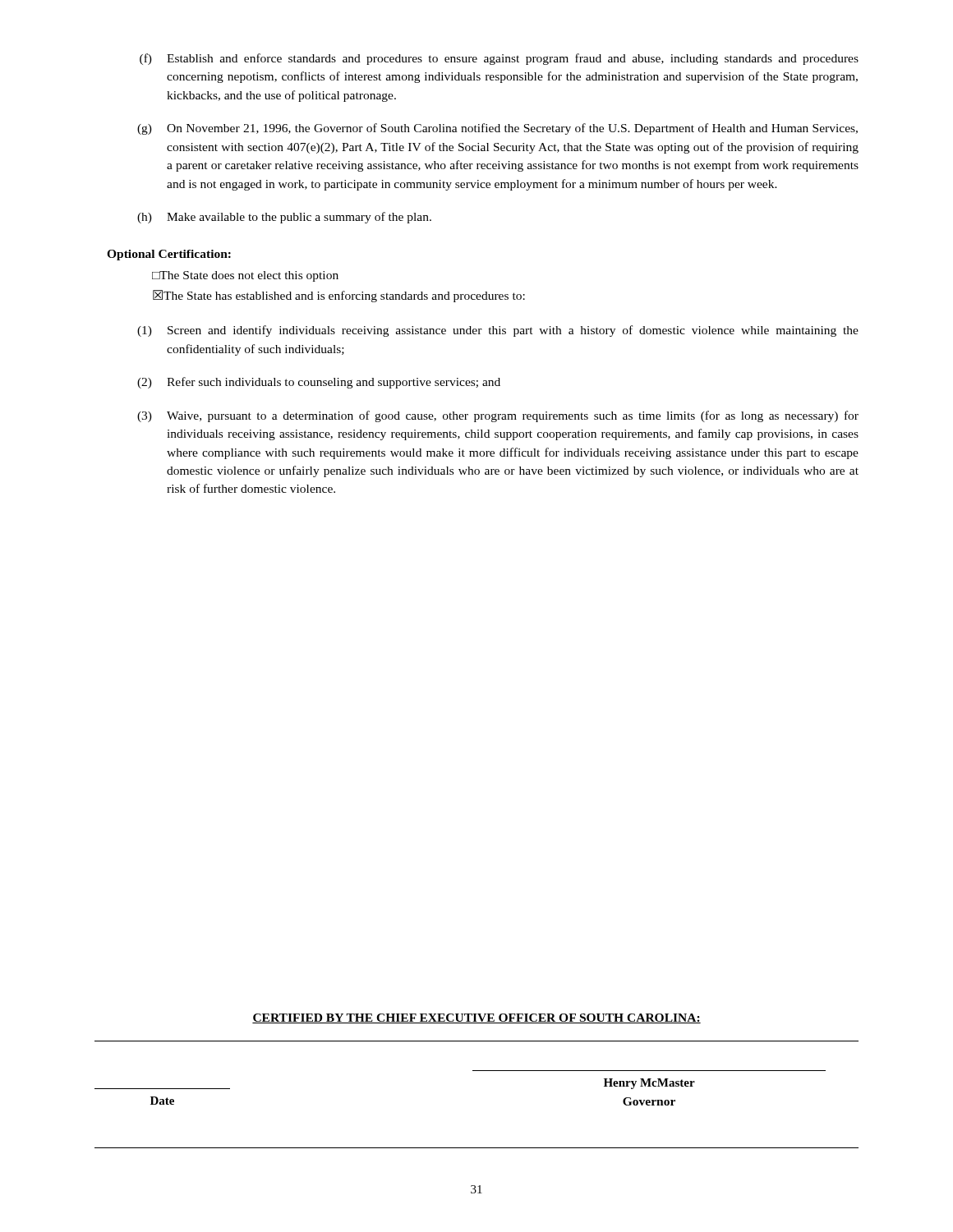Image resolution: width=953 pixels, height=1232 pixels.
Task: Point to the passage starting "(h) Make available to the public a summary"
Action: (284, 218)
